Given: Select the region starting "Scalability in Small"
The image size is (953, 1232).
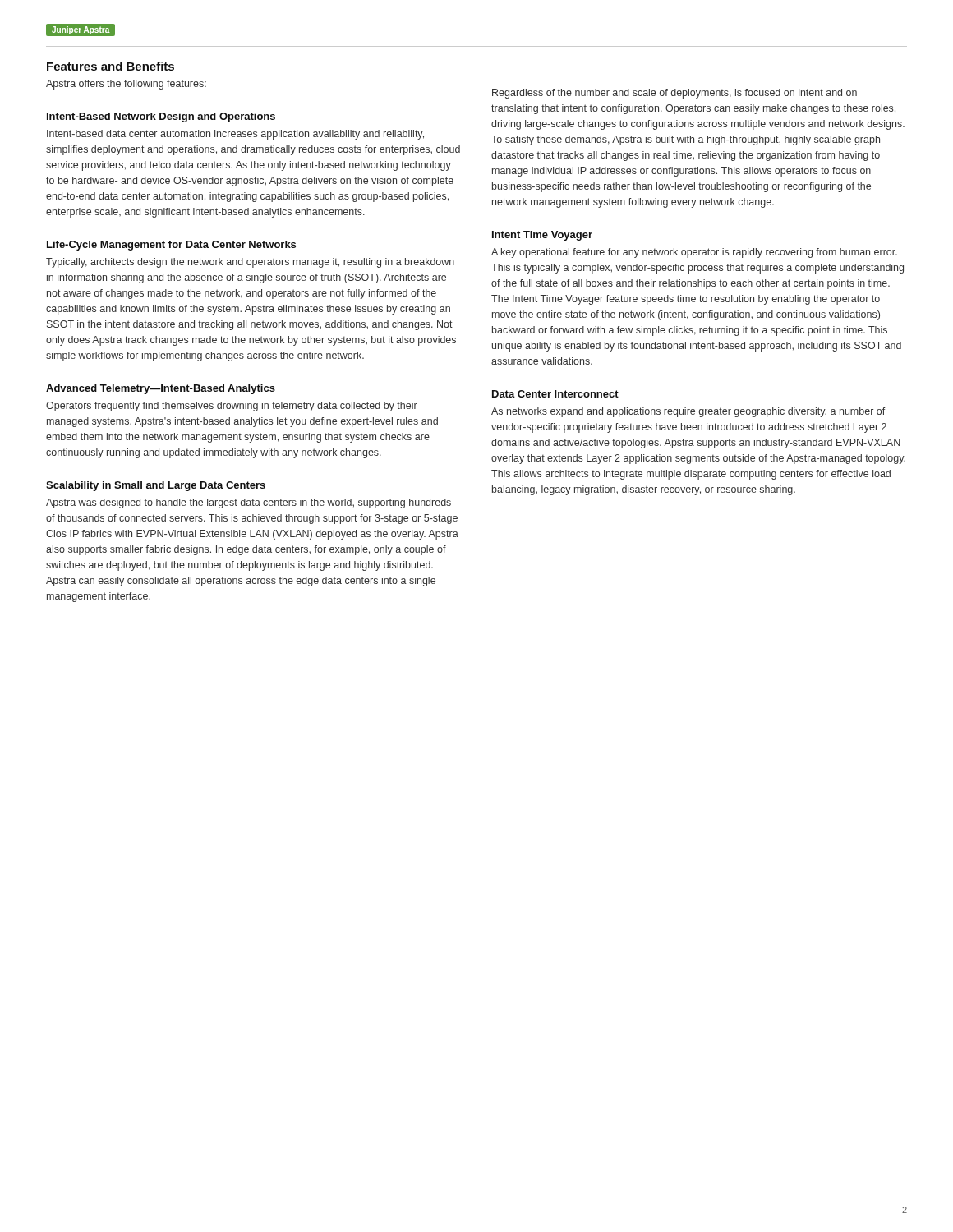Looking at the screenshot, I should [254, 485].
